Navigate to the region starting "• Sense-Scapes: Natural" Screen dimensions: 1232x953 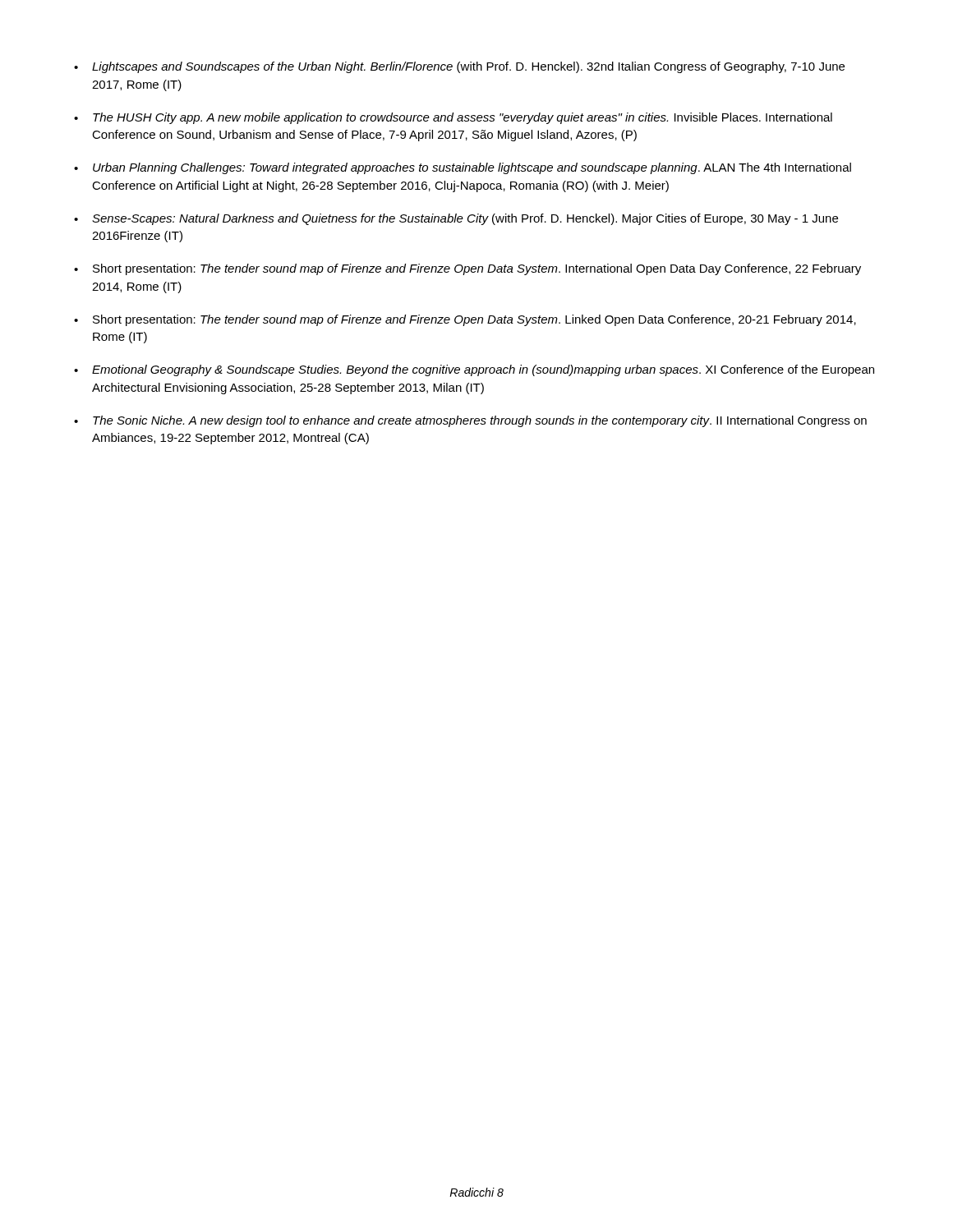pyautogui.click(x=476, y=227)
